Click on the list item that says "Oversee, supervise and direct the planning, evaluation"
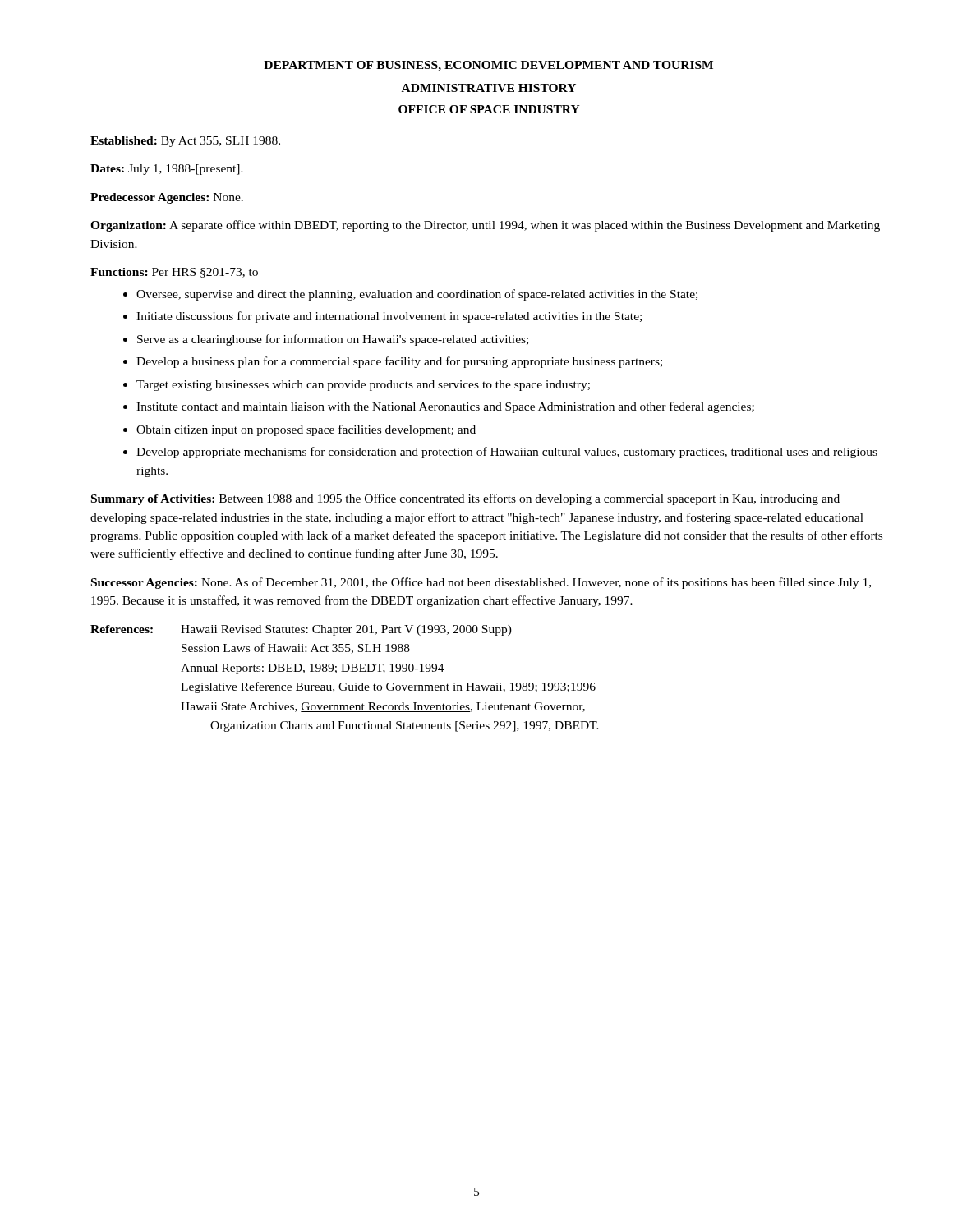Screen dimensions: 1232x953 [x=418, y=293]
